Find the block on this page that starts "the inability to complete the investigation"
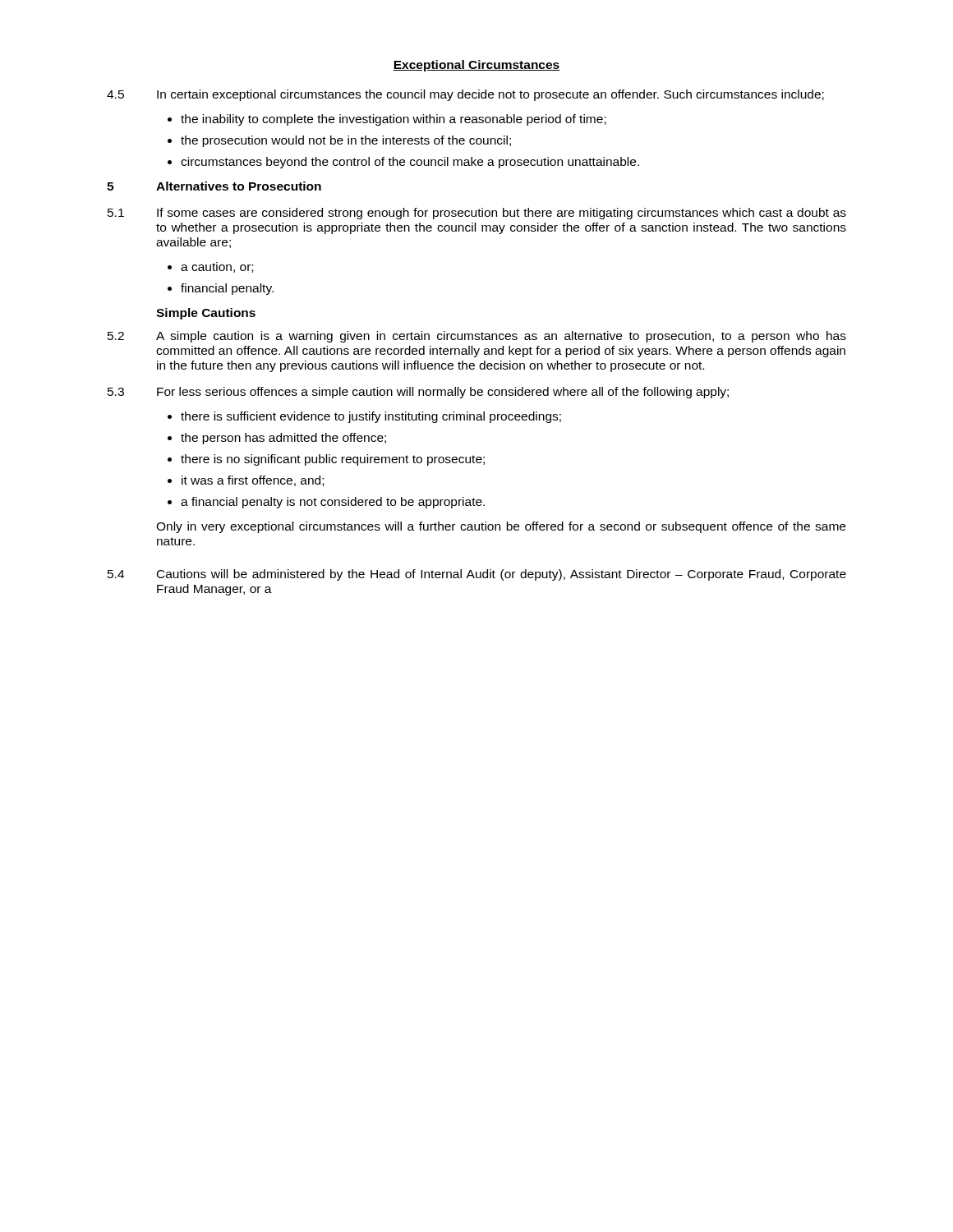The height and width of the screenshot is (1232, 953). [394, 119]
